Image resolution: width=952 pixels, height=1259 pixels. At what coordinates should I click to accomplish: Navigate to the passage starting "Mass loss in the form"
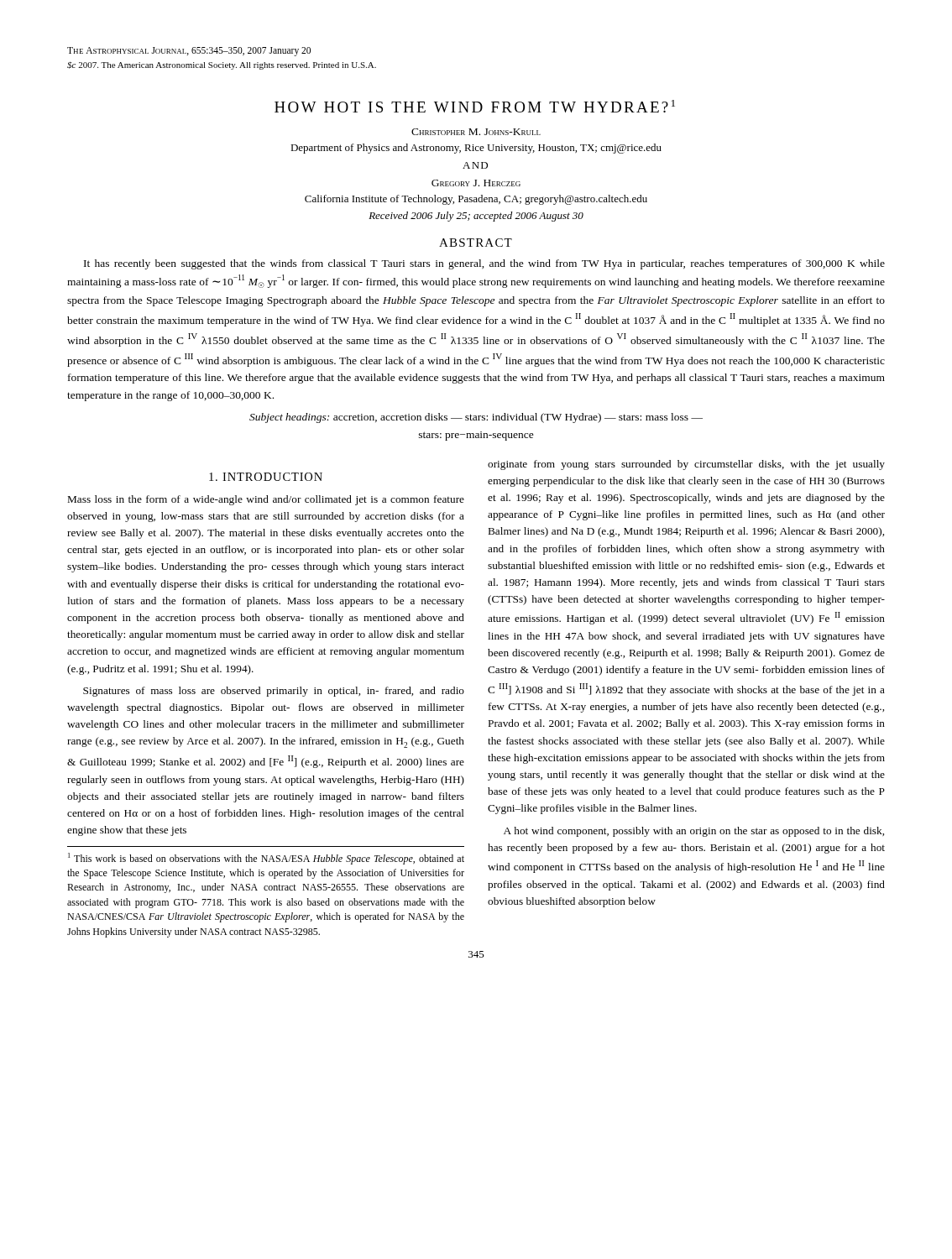pos(266,665)
